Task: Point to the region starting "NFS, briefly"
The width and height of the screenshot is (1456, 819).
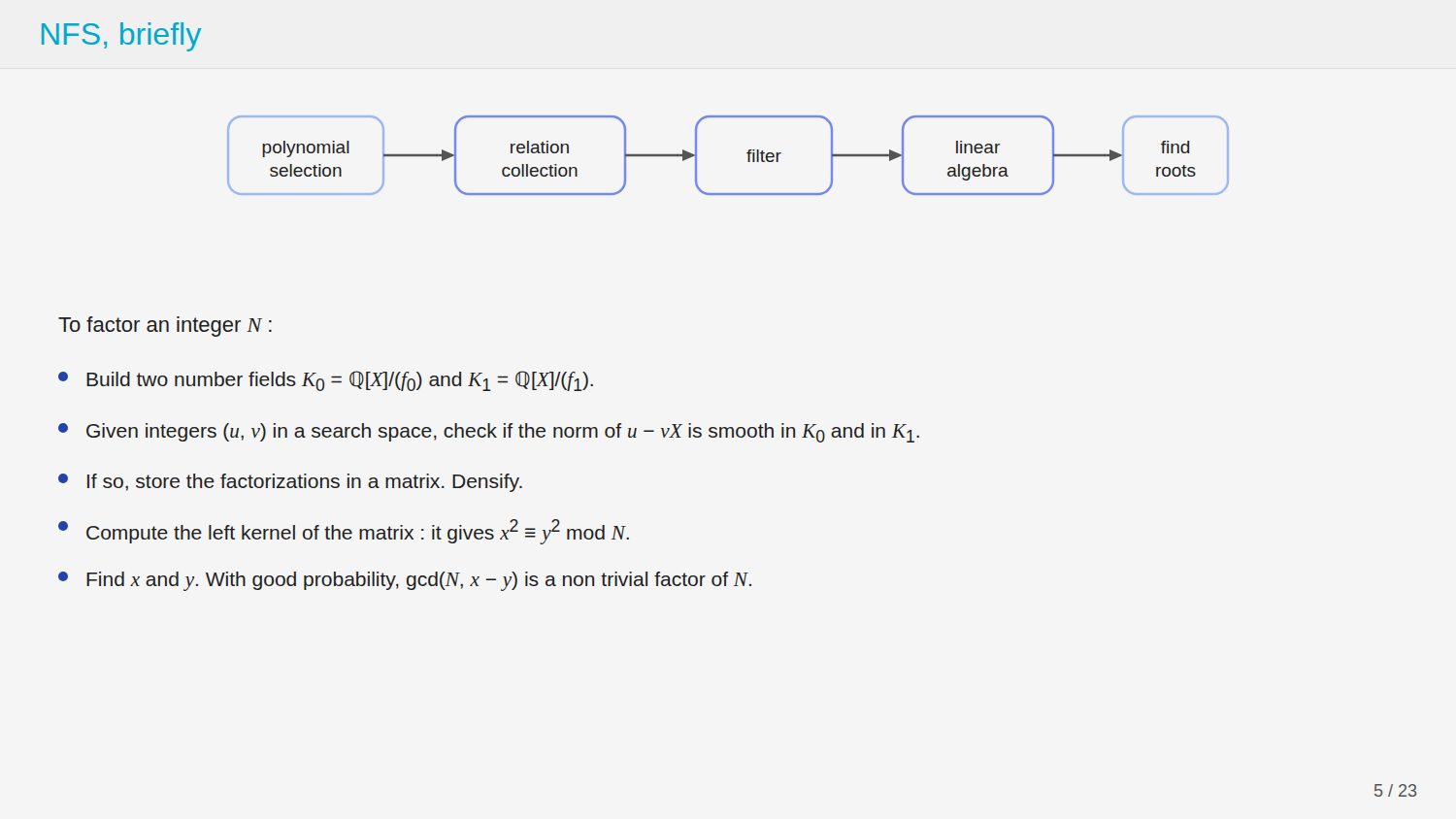Action: (120, 33)
